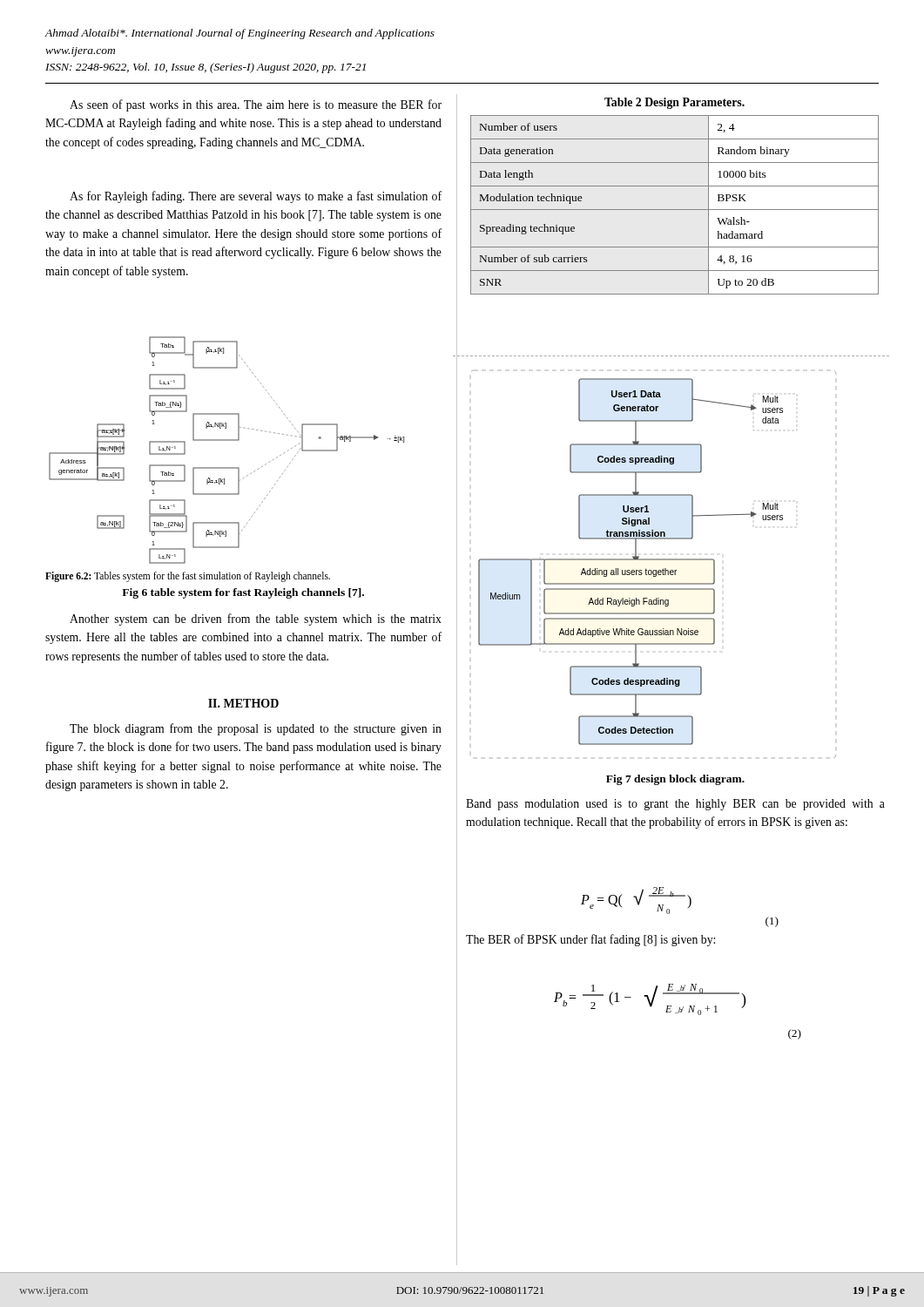Image resolution: width=924 pixels, height=1307 pixels.
Task: Click where it says "II. METHOD"
Action: tap(243, 704)
